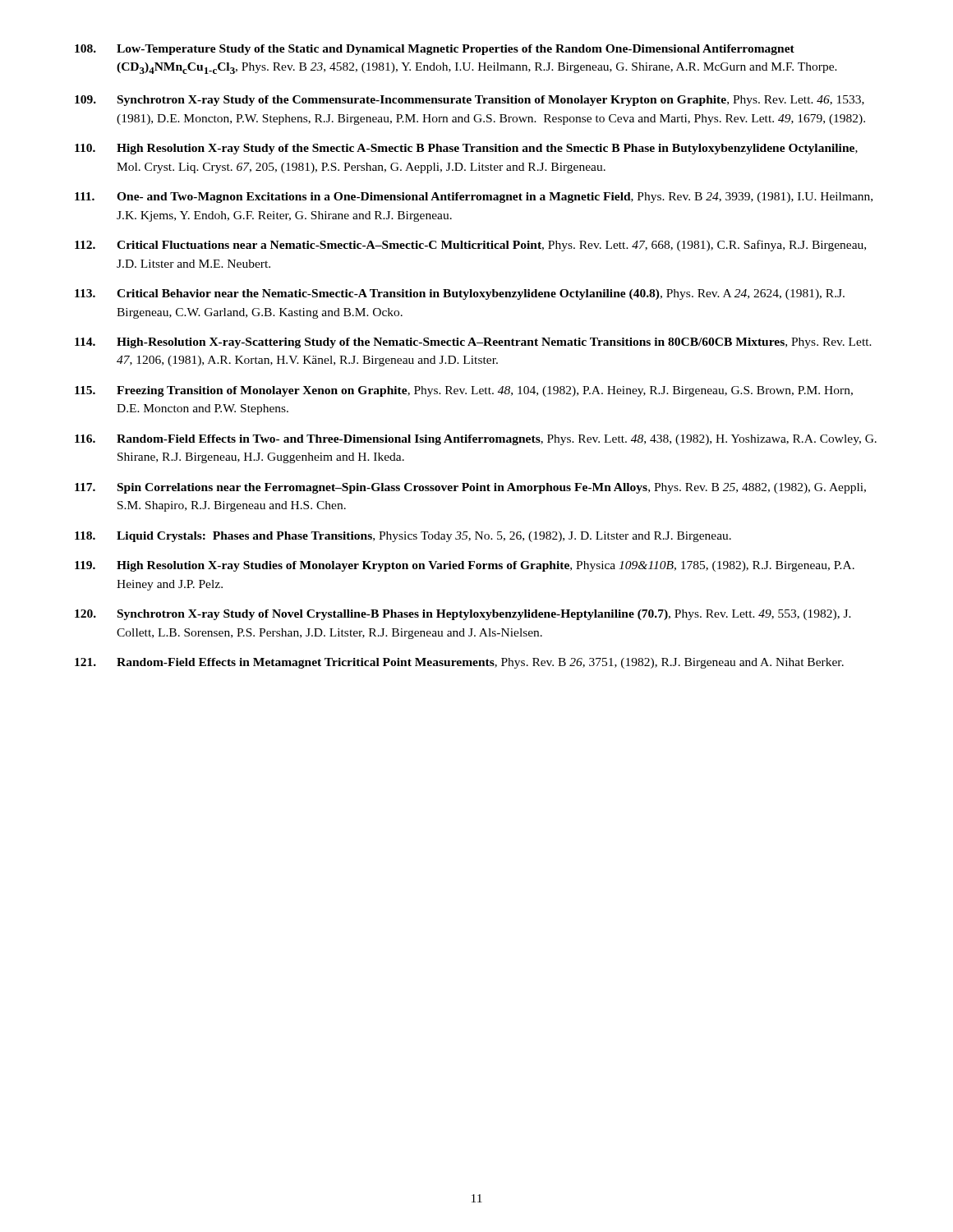This screenshot has height=1232, width=953.
Task: Navigate to the region starting "109. Synchrotron X-ray"
Action: tap(476, 109)
